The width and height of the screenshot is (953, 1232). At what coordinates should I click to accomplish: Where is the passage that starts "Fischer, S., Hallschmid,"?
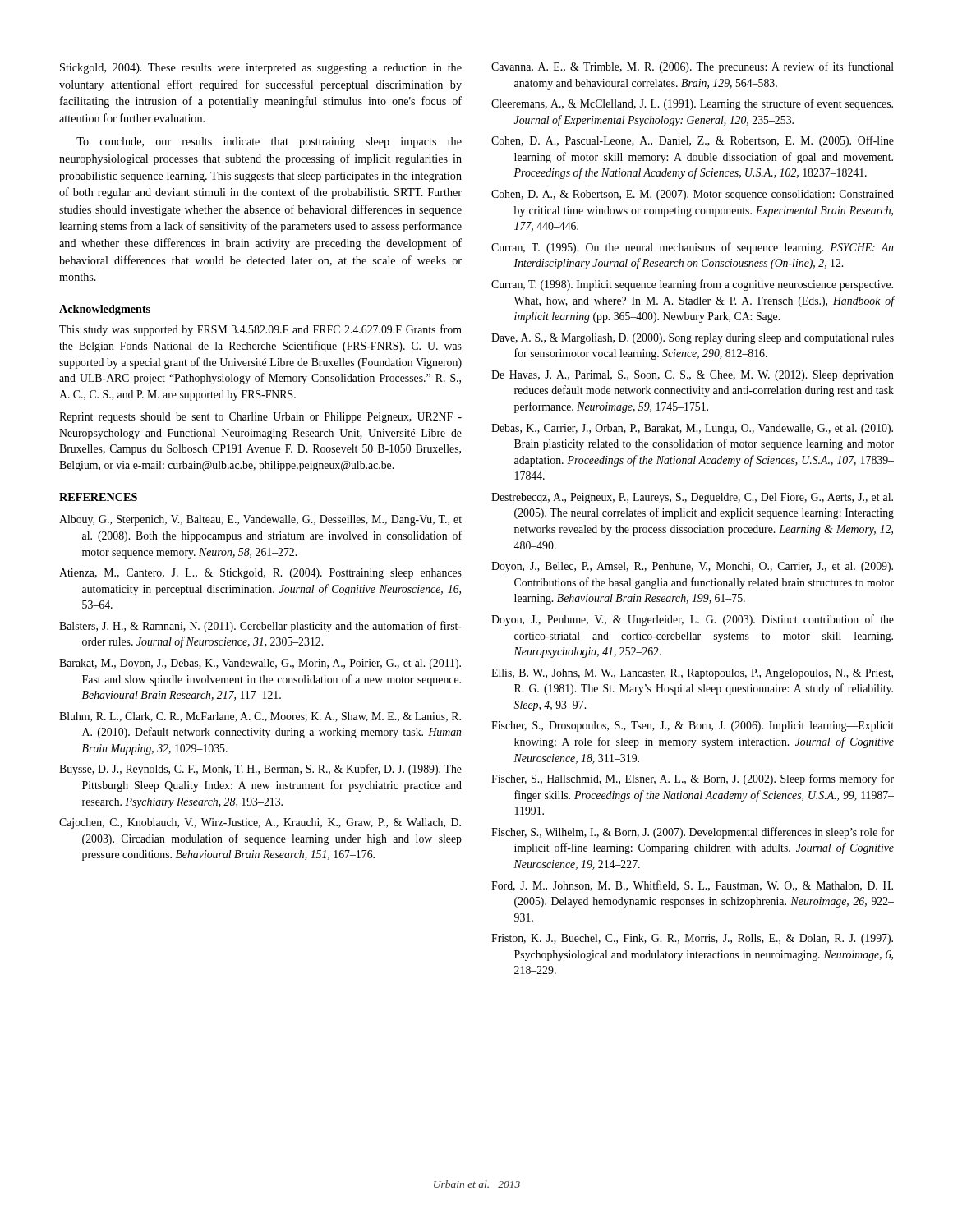coord(693,795)
